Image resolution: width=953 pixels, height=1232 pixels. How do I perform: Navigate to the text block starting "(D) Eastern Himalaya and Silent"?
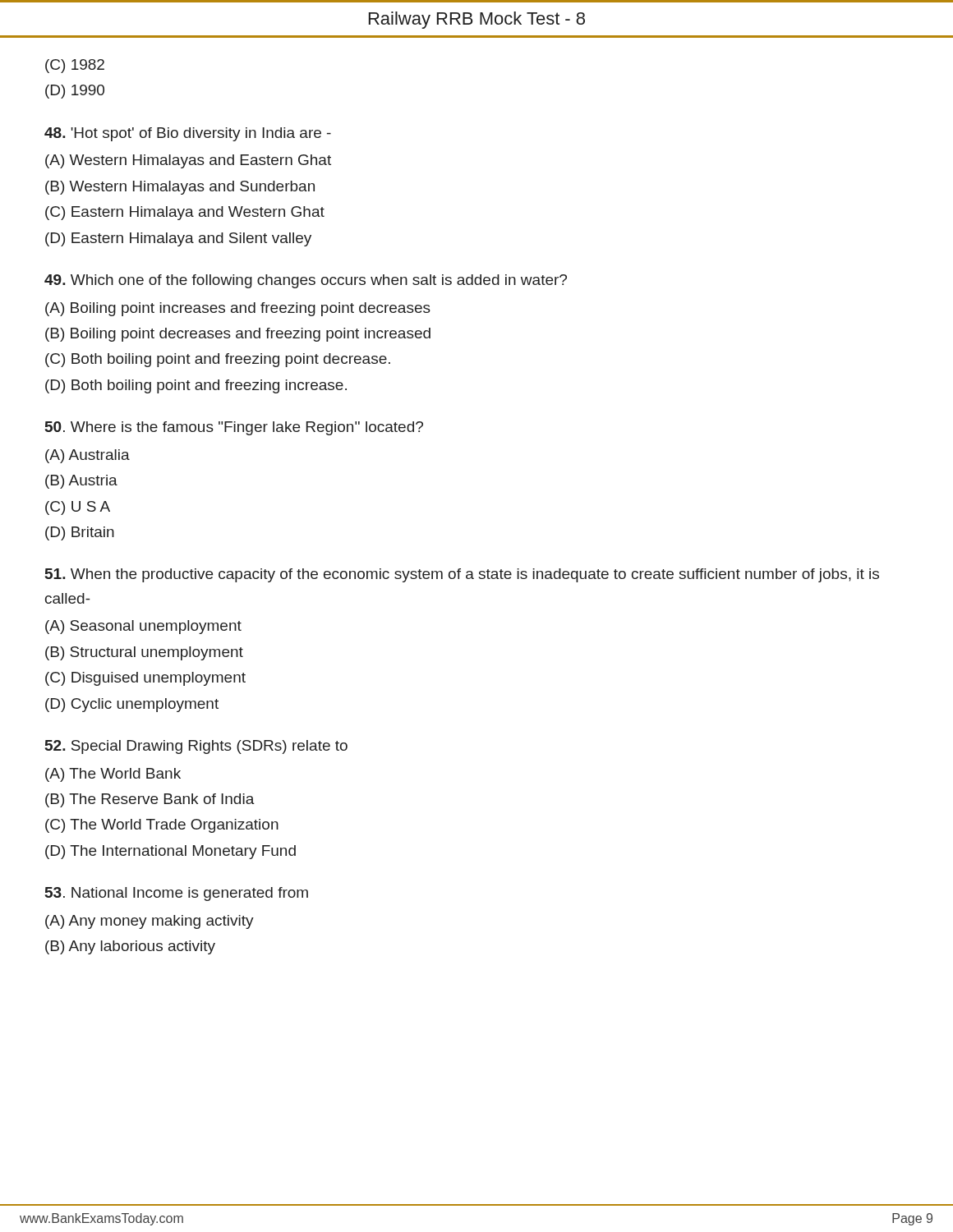(x=178, y=238)
